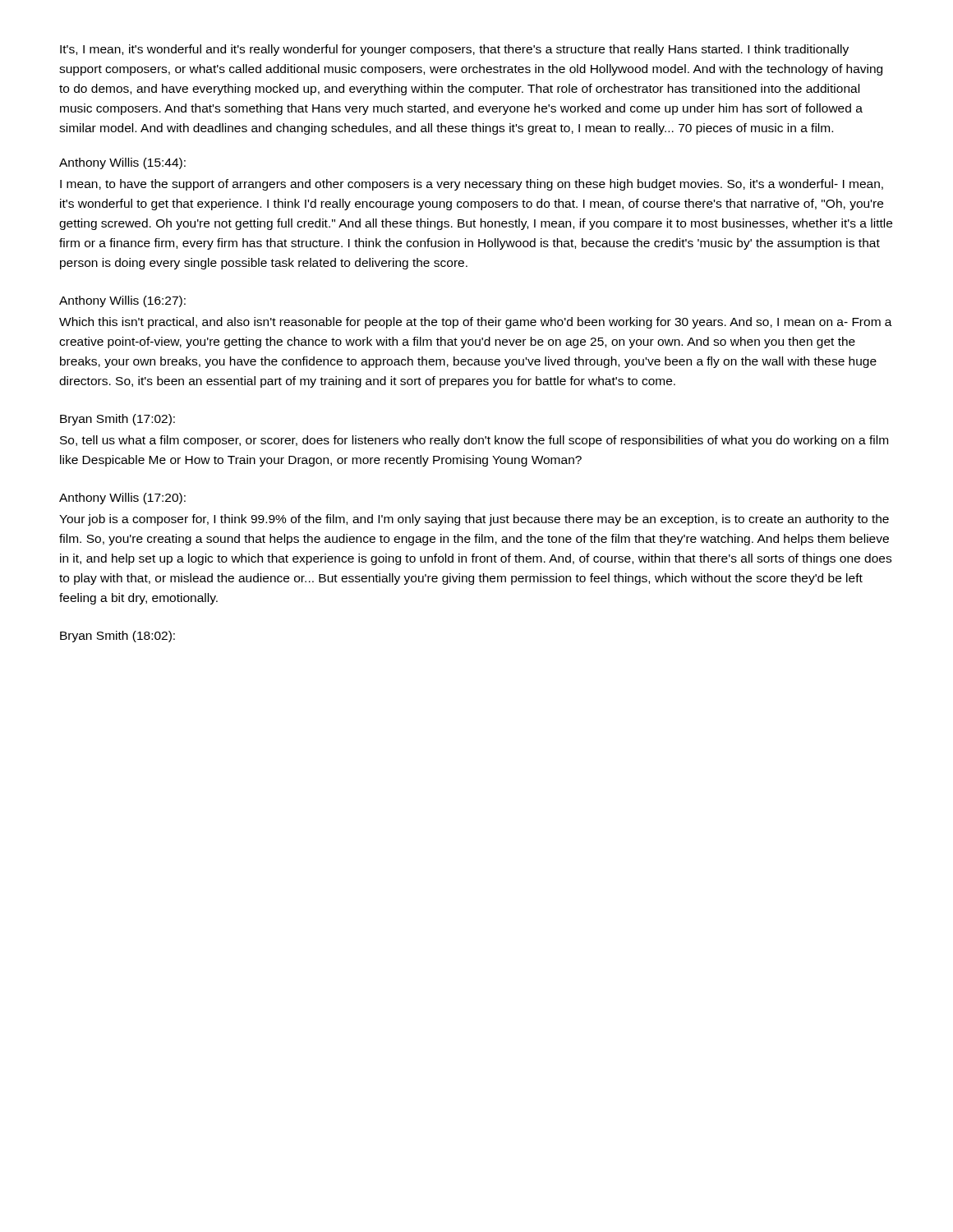Click on the passage starting "Bryan Smith (18:02):"
The height and width of the screenshot is (1232, 953).
(117, 637)
